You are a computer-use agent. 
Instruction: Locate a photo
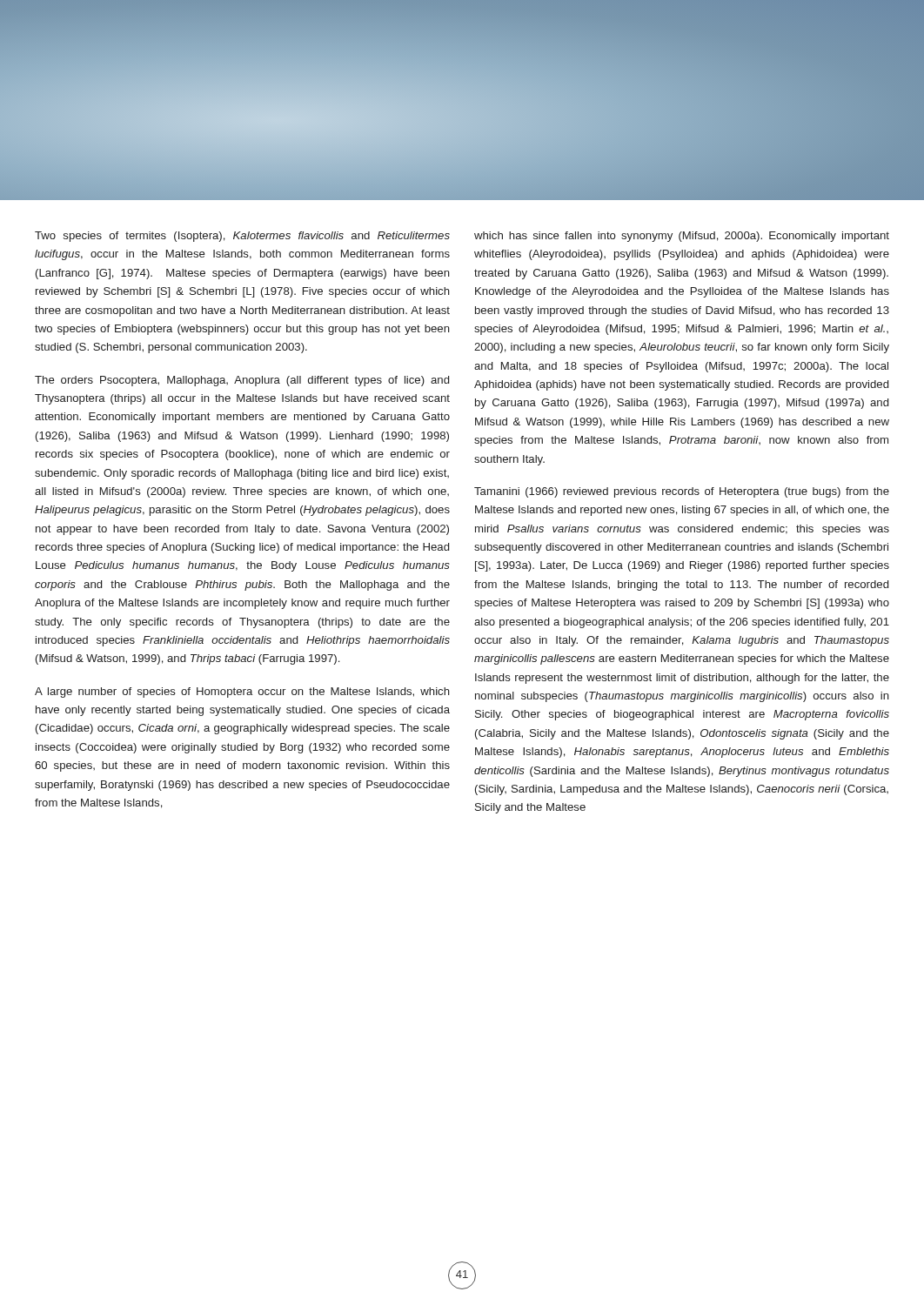[462, 100]
